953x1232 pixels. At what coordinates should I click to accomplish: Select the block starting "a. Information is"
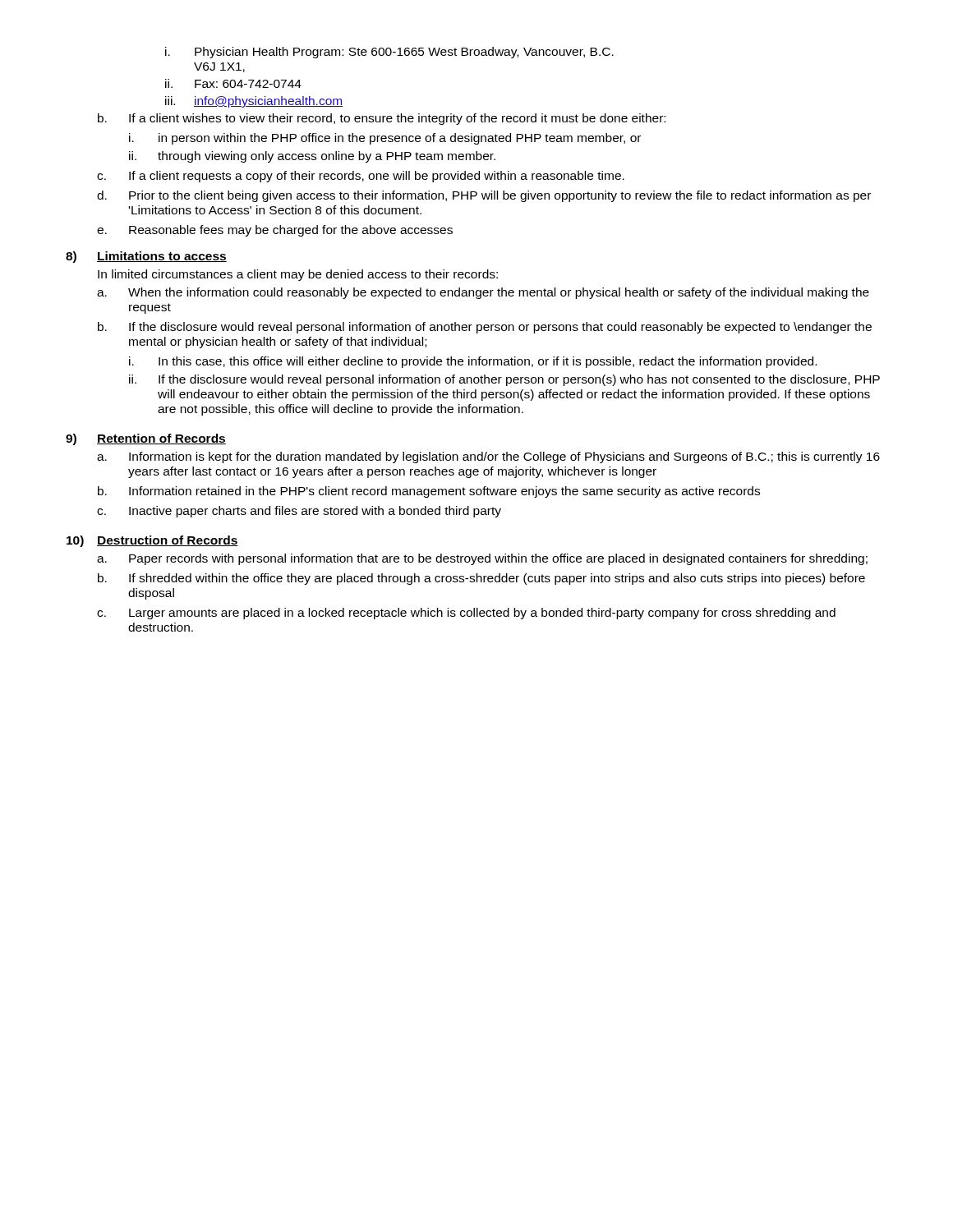point(492,464)
